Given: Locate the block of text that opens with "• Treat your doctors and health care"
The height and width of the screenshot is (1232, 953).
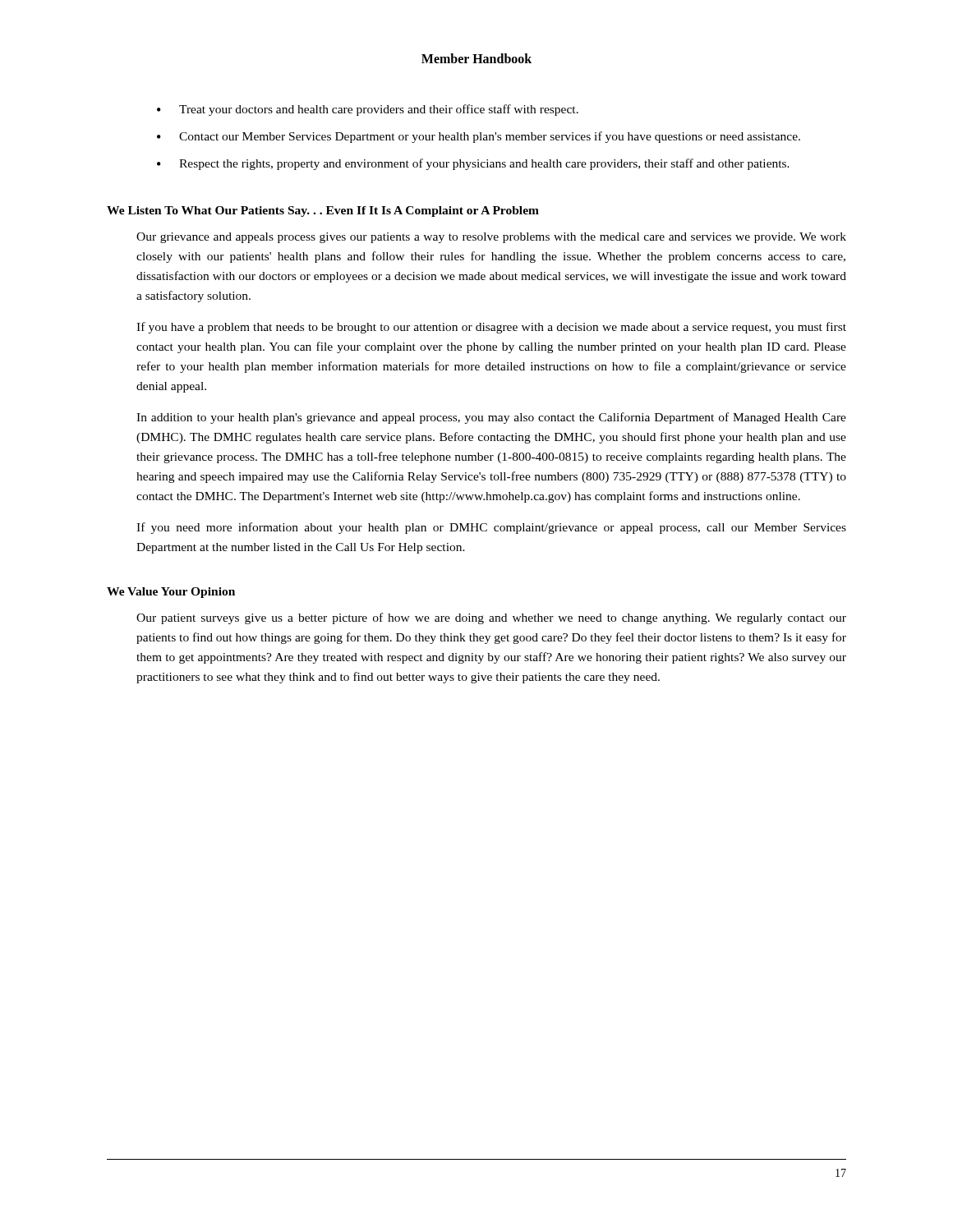Looking at the screenshot, I should (x=501, y=110).
